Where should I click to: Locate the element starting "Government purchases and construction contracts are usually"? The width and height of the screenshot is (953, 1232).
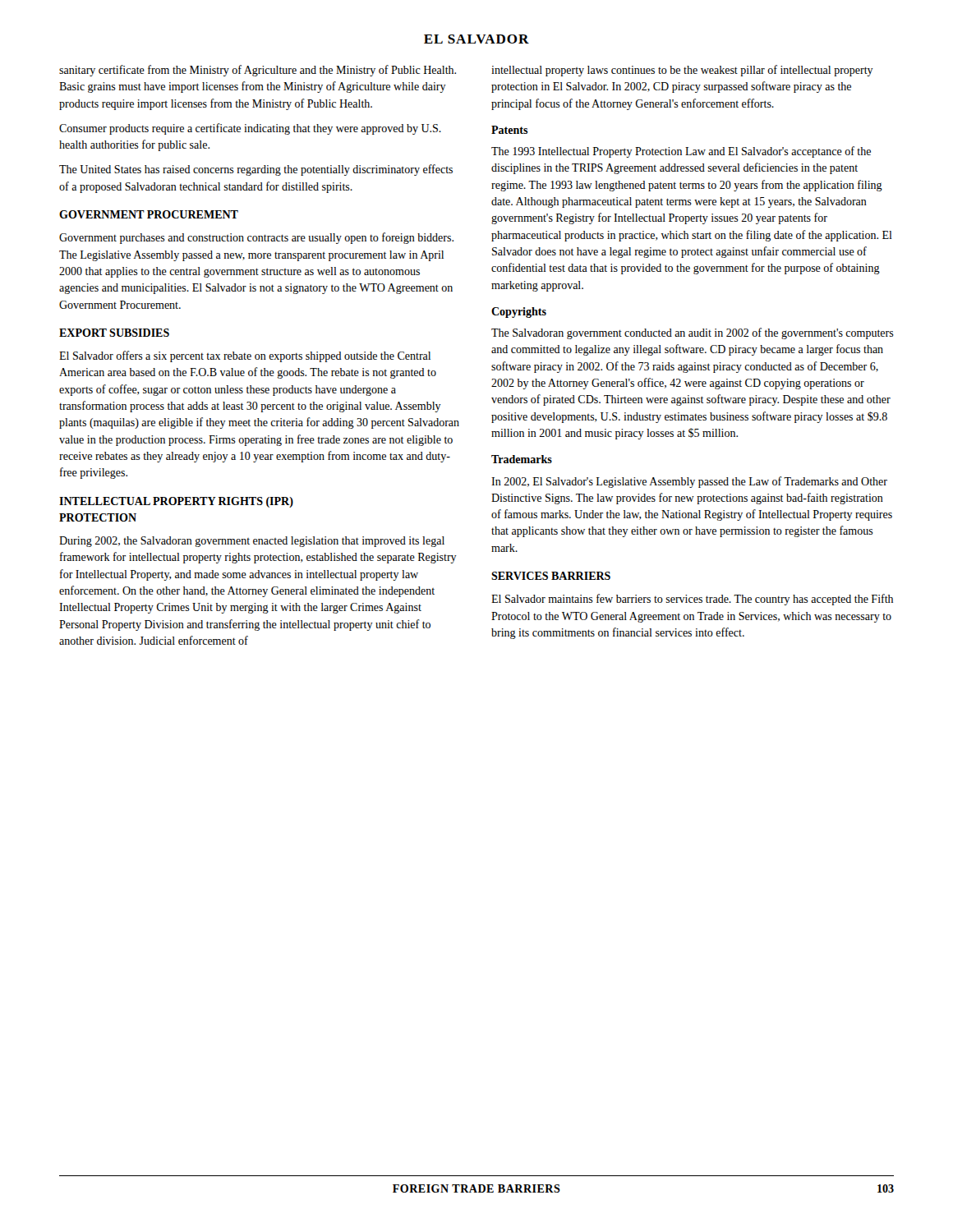[260, 272]
